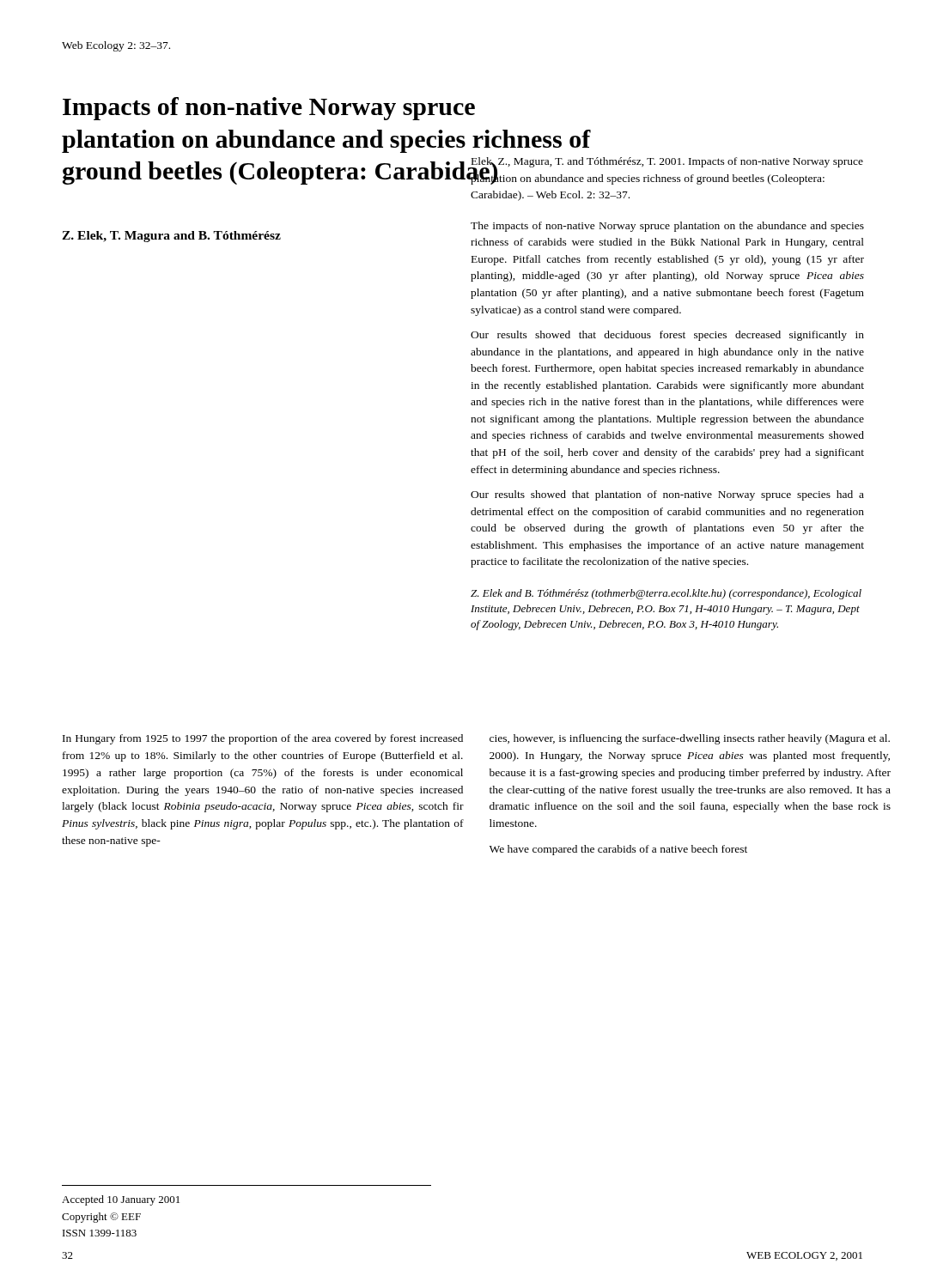Viewport: 925px width, 1288px height.
Task: Navigate to the text block starting "Z. Elek, T. Magura and B. Tóthmérész"
Action: 171,235
